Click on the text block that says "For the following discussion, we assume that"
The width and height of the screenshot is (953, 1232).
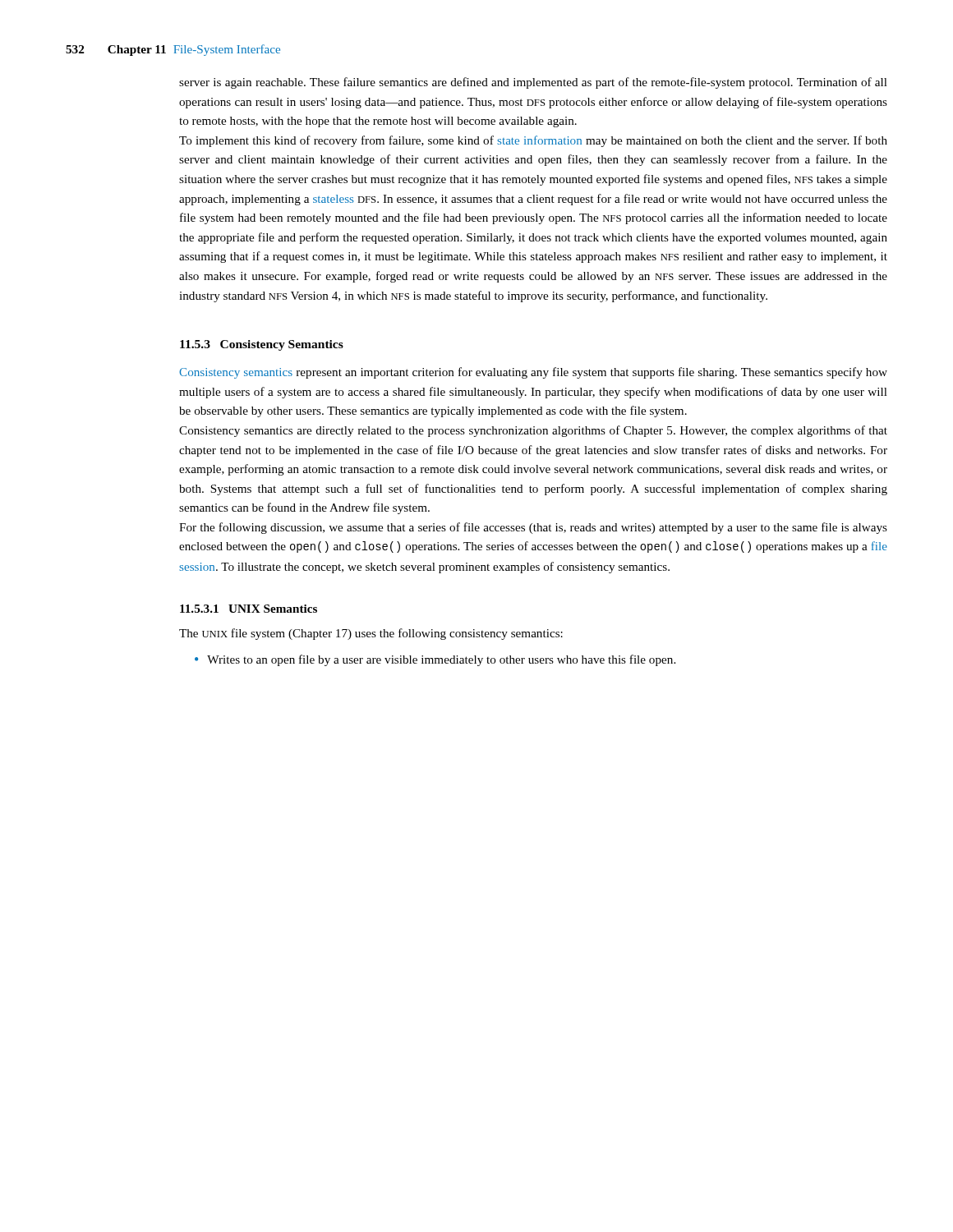[x=533, y=547]
